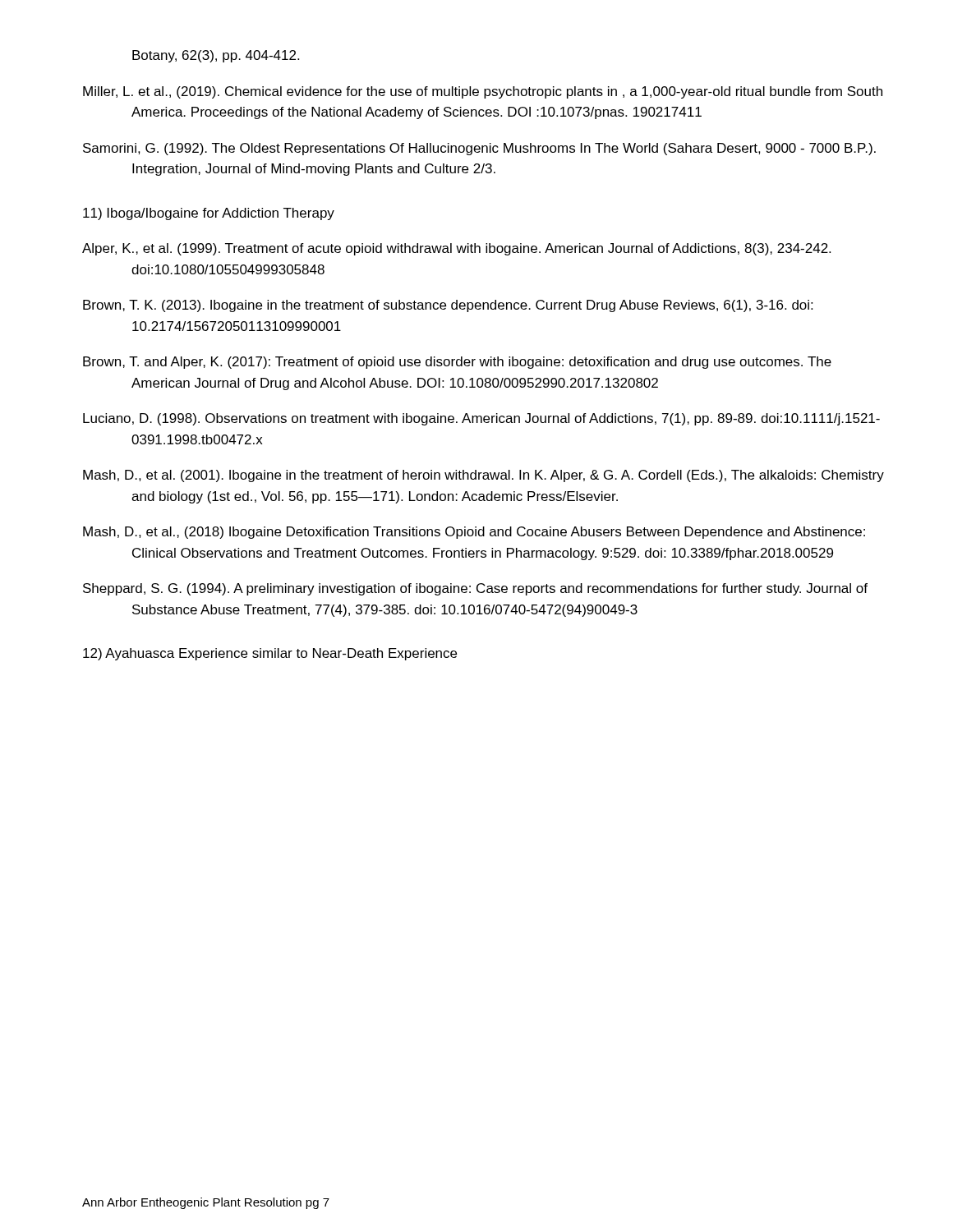The height and width of the screenshot is (1232, 953).
Task: Click on the region starting "Miller, L. et"
Action: click(x=483, y=102)
